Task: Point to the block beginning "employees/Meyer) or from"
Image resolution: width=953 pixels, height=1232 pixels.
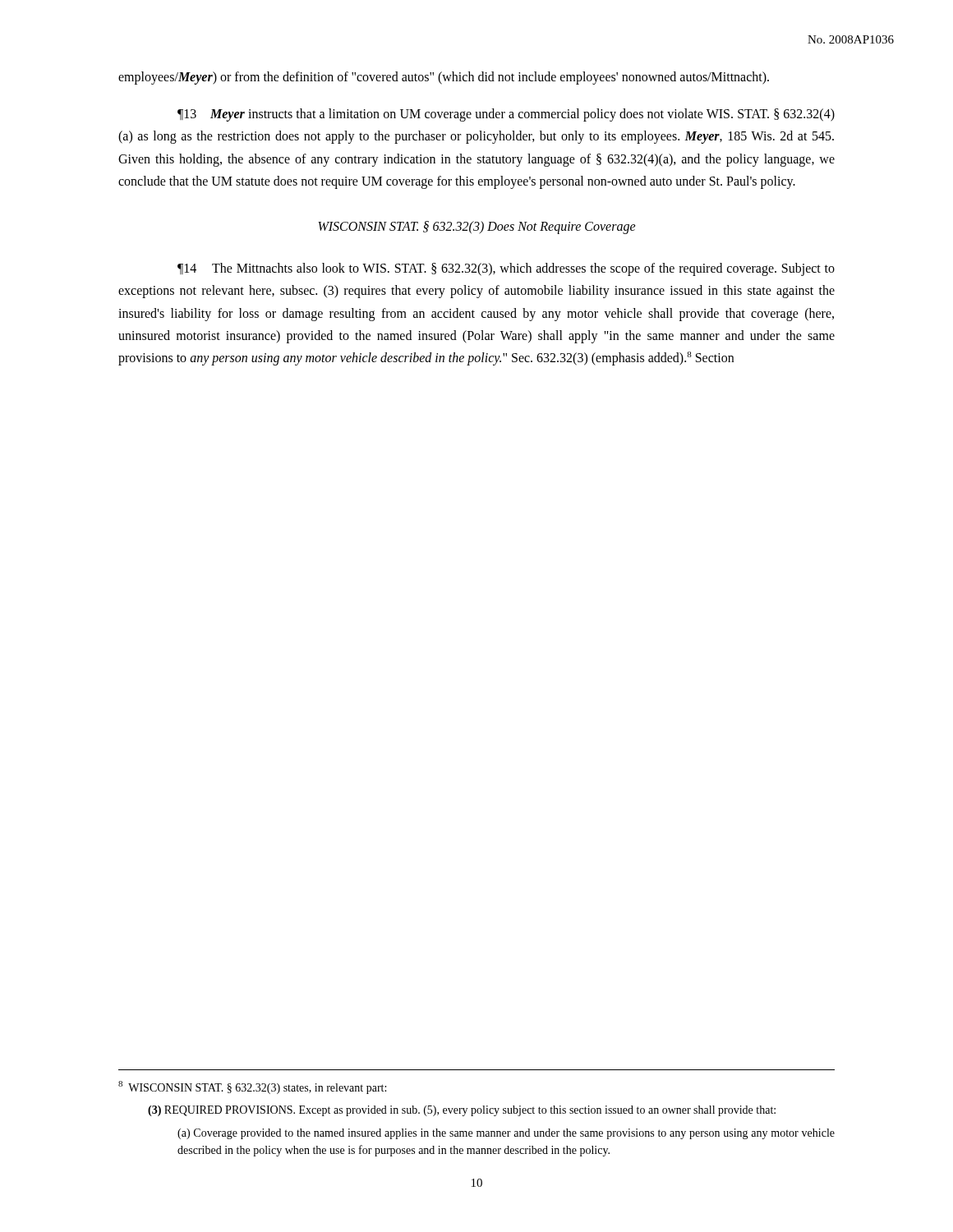Action: (x=444, y=77)
